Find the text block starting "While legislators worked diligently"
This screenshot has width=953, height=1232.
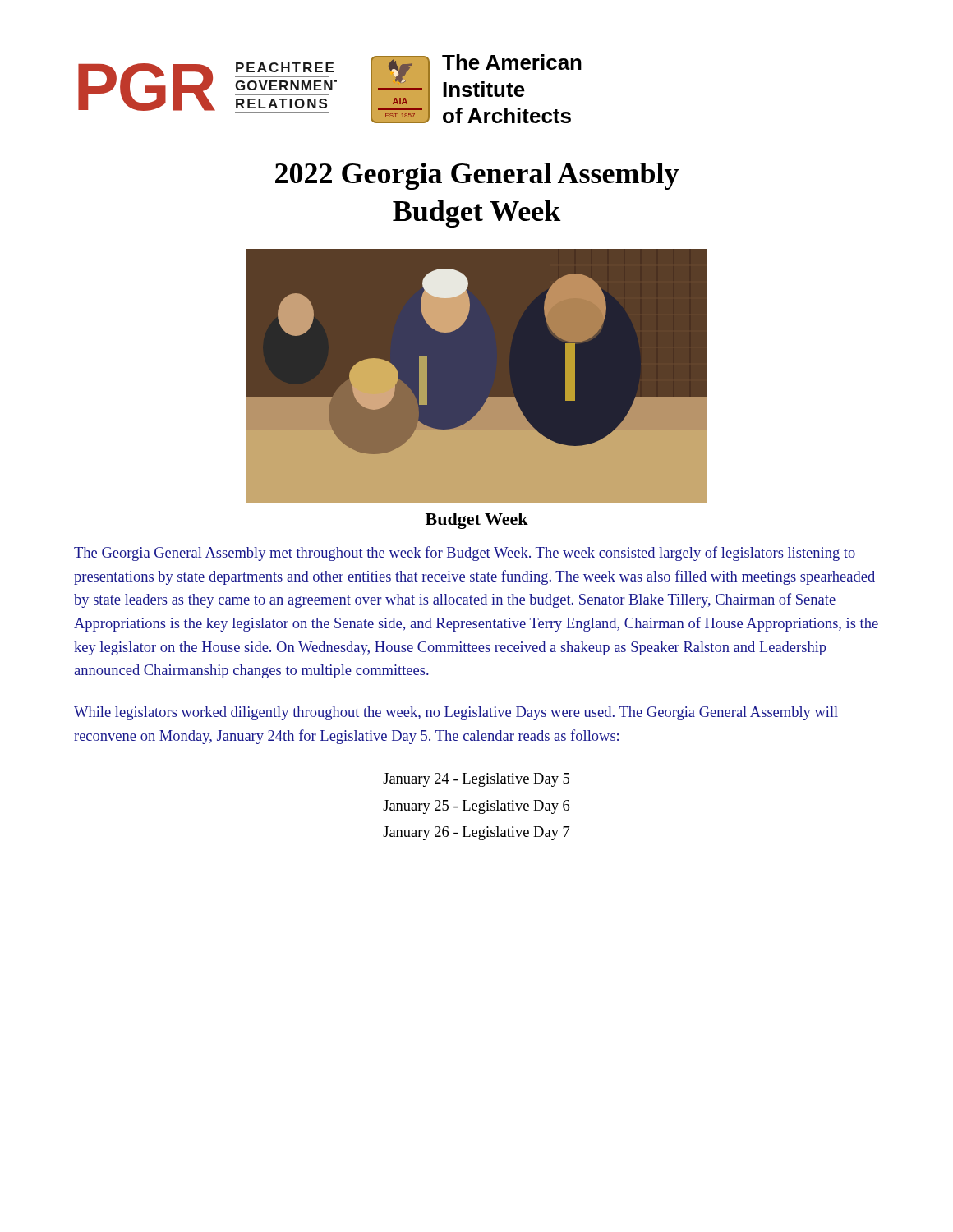[x=456, y=724]
